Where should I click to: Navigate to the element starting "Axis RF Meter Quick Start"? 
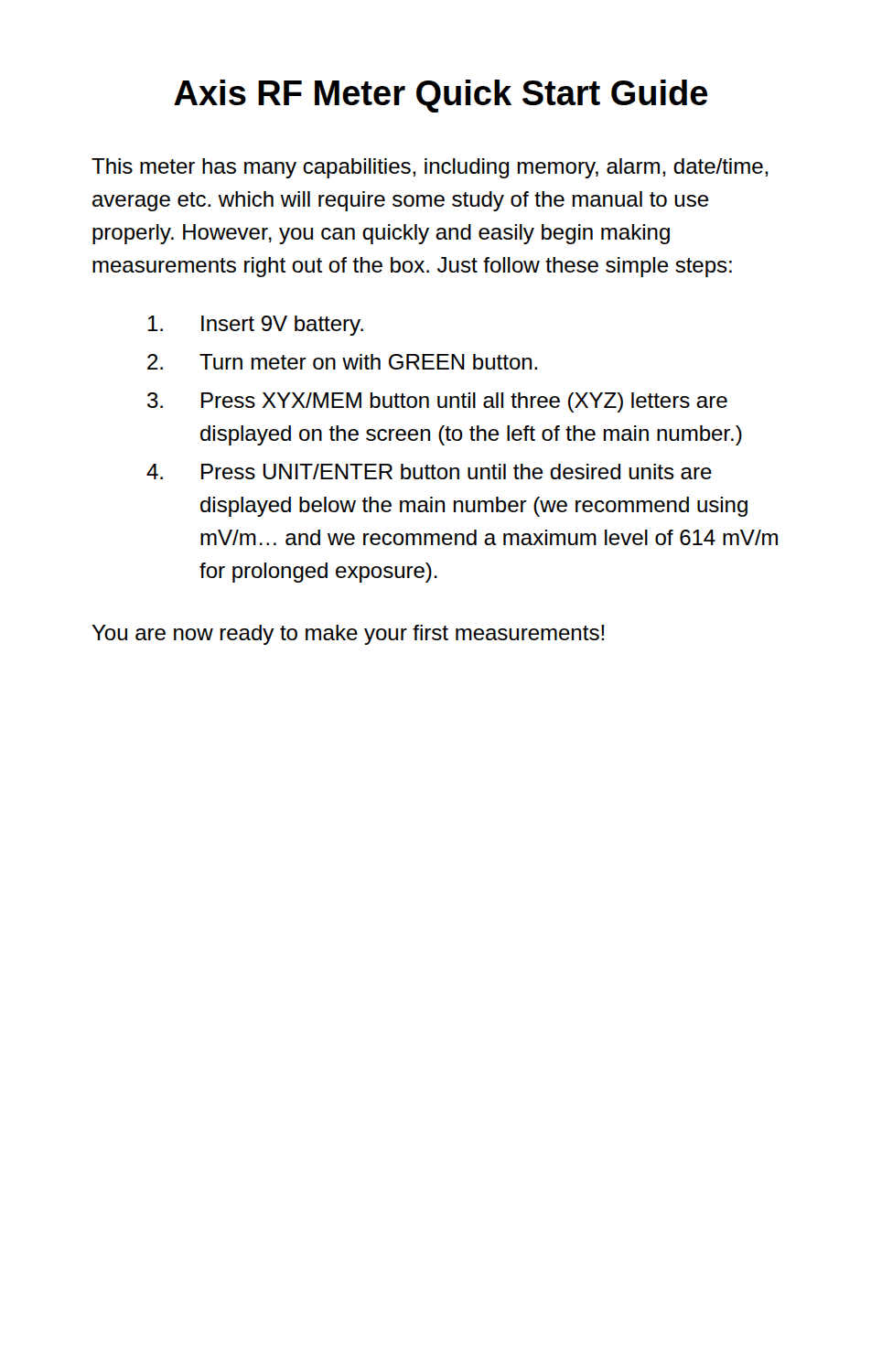coord(441,94)
